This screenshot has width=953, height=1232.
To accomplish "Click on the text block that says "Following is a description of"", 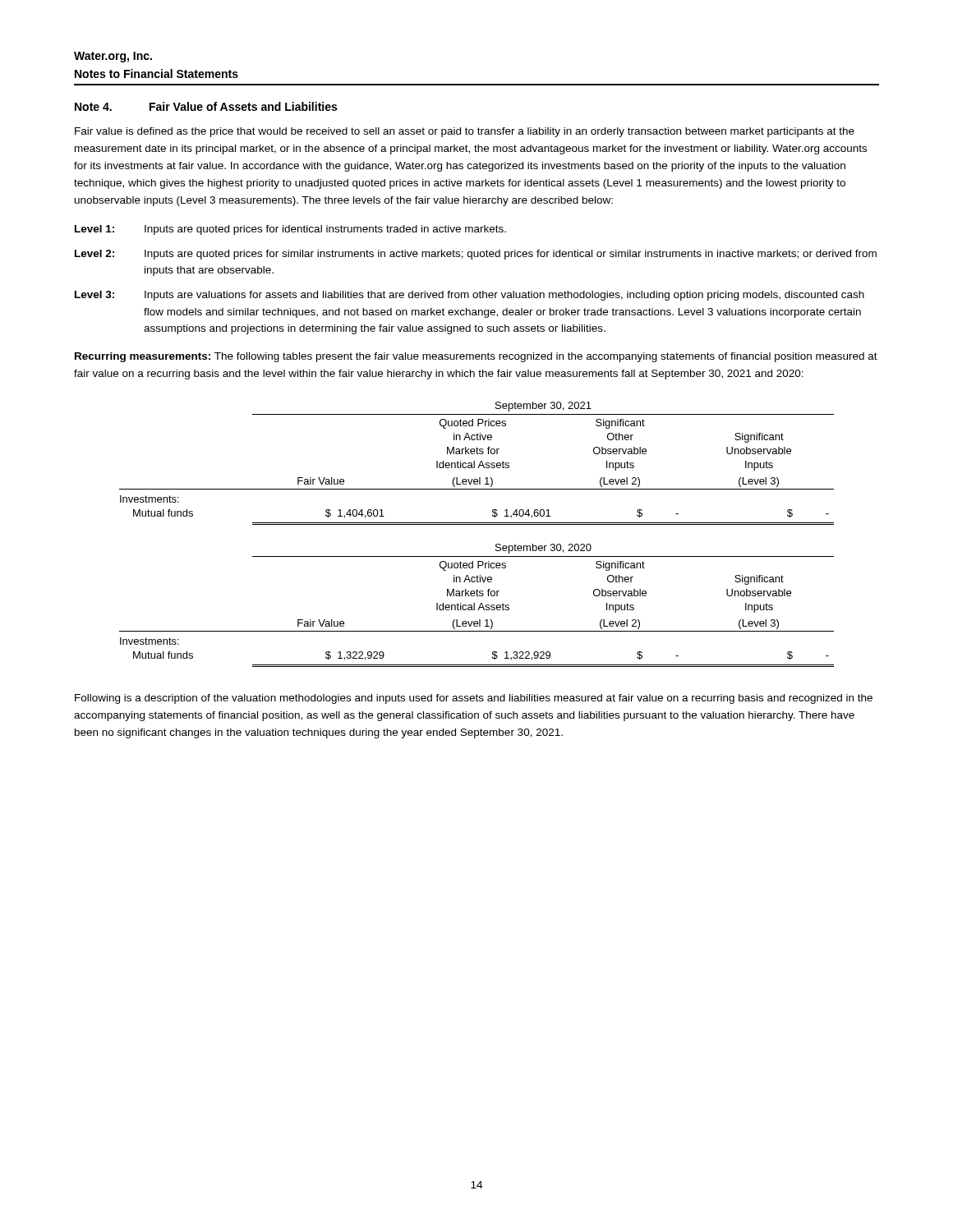I will (473, 715).
